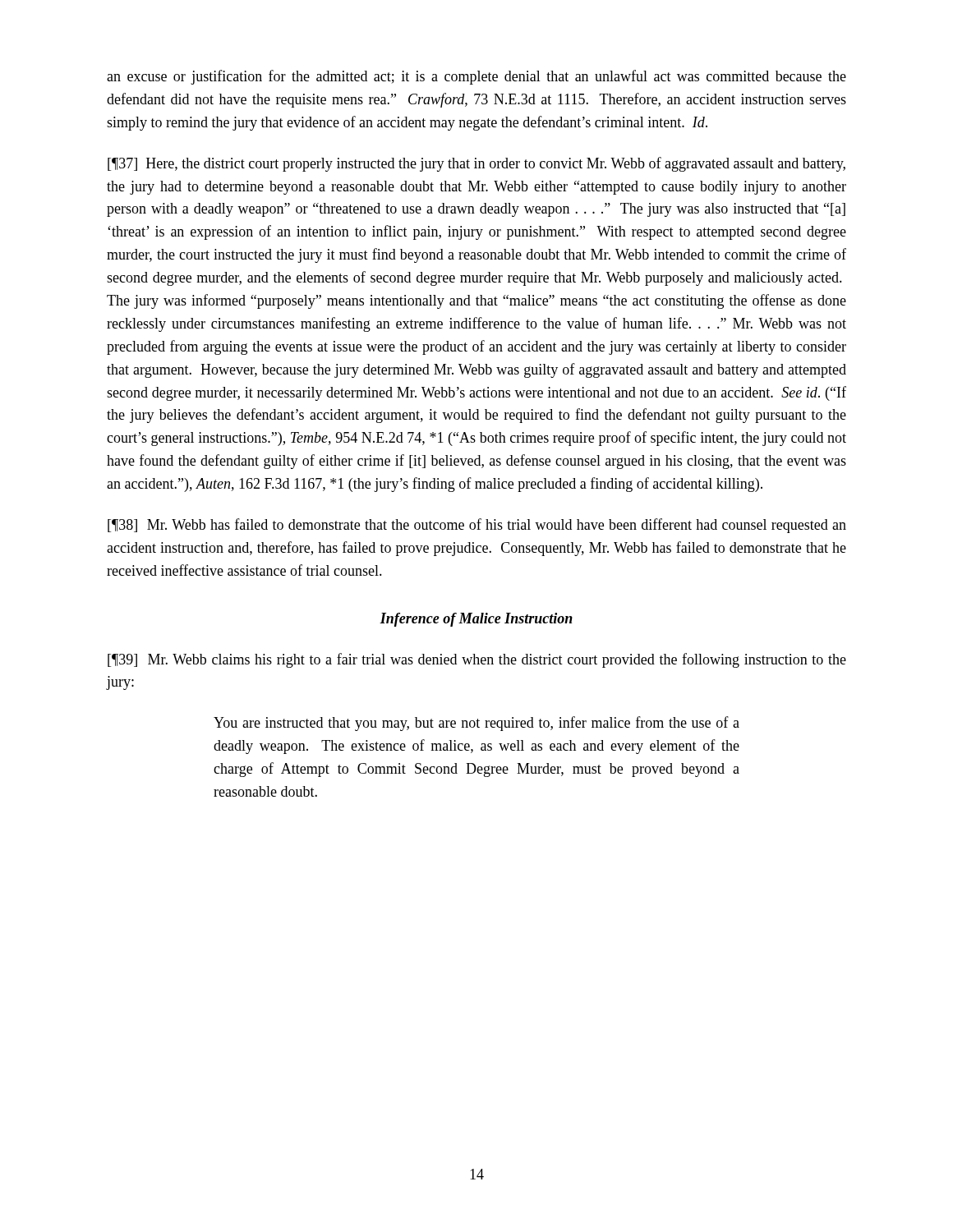Select the text block that says "You are instructed"
953x1232 pixels.
pos(476,757)
